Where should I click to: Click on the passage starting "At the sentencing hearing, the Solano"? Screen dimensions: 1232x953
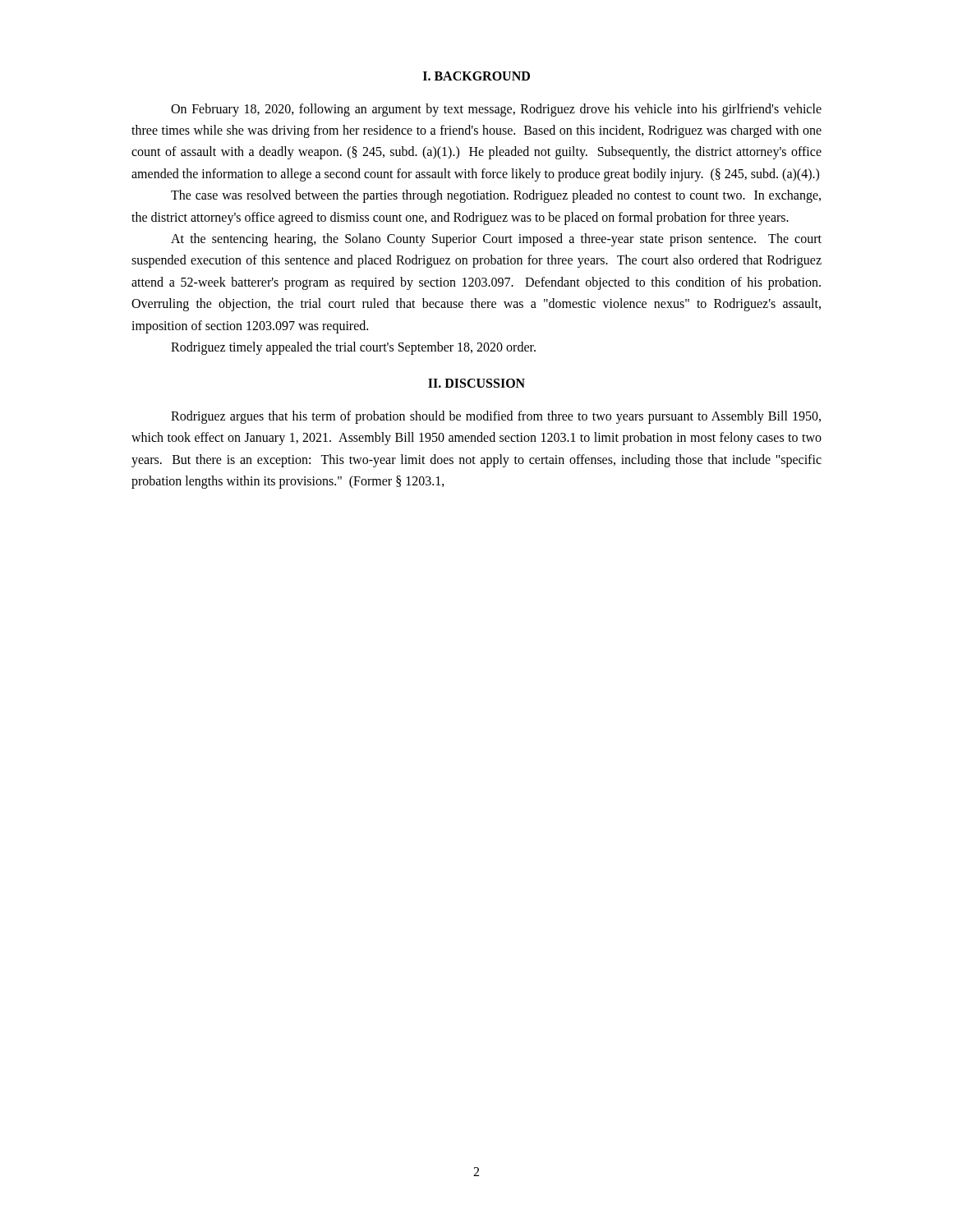click(476, 282)
